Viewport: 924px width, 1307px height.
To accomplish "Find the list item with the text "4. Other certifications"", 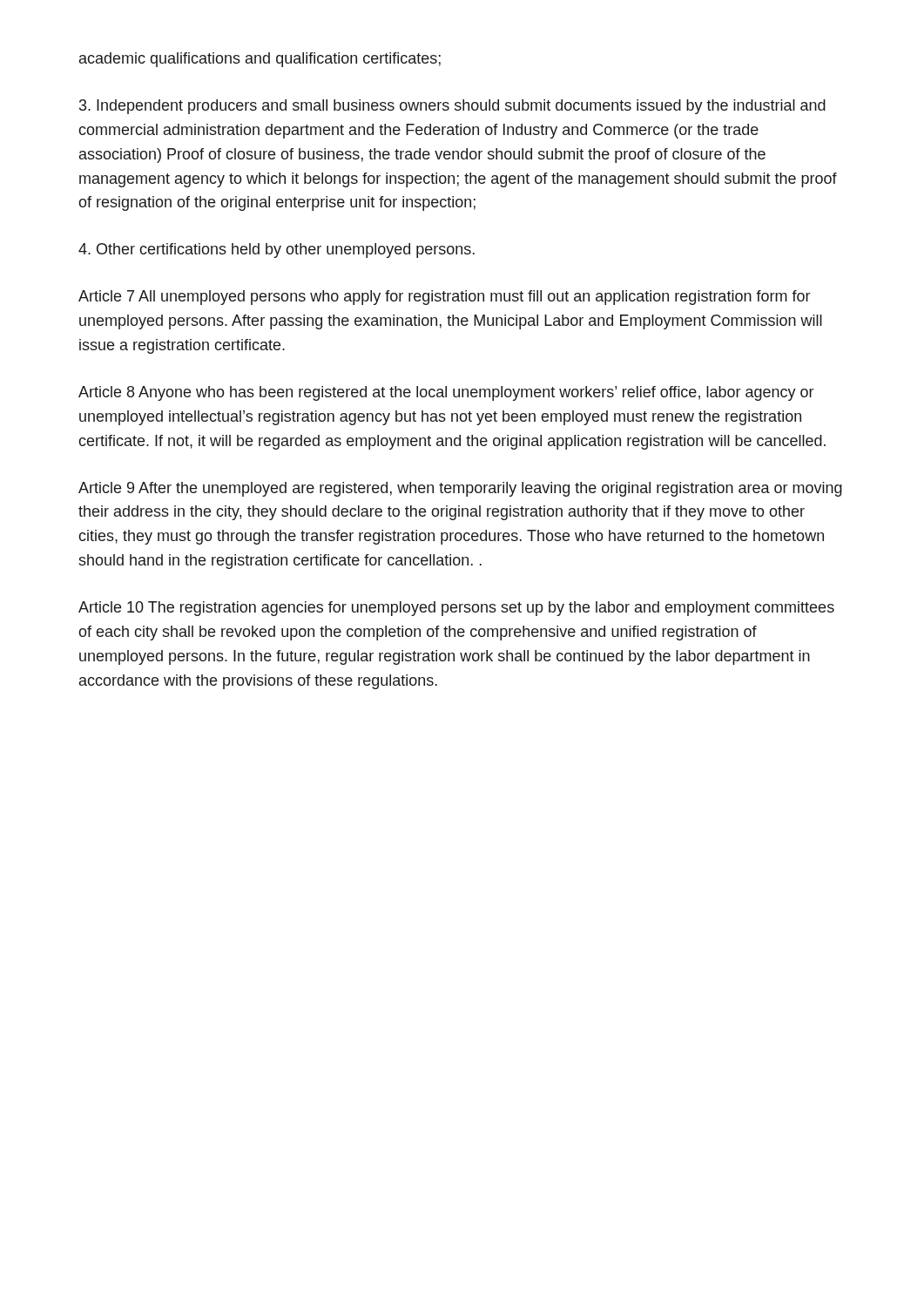I will coord(277,250).
